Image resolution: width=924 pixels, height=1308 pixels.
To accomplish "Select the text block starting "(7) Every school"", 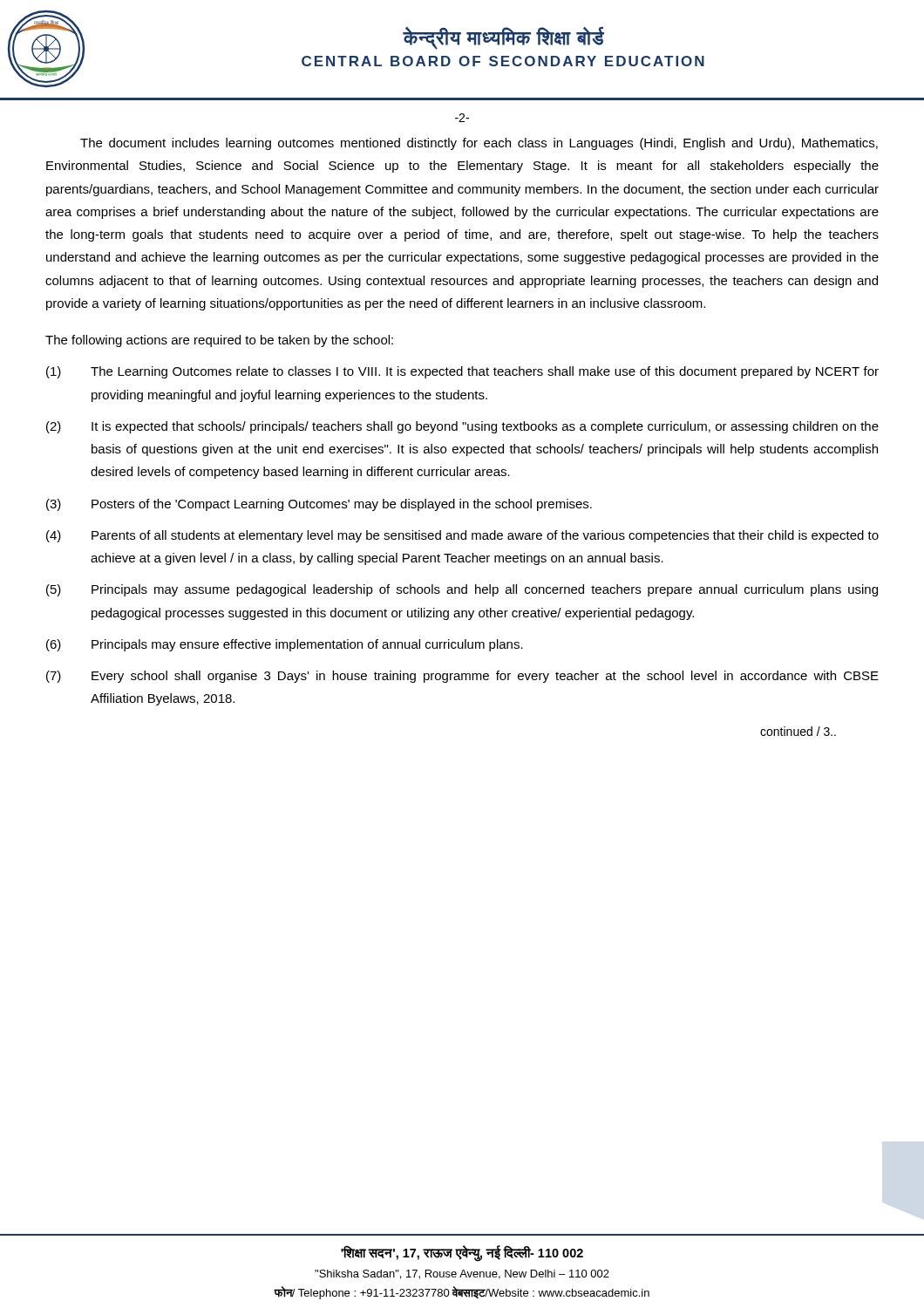I will (462, 687).
